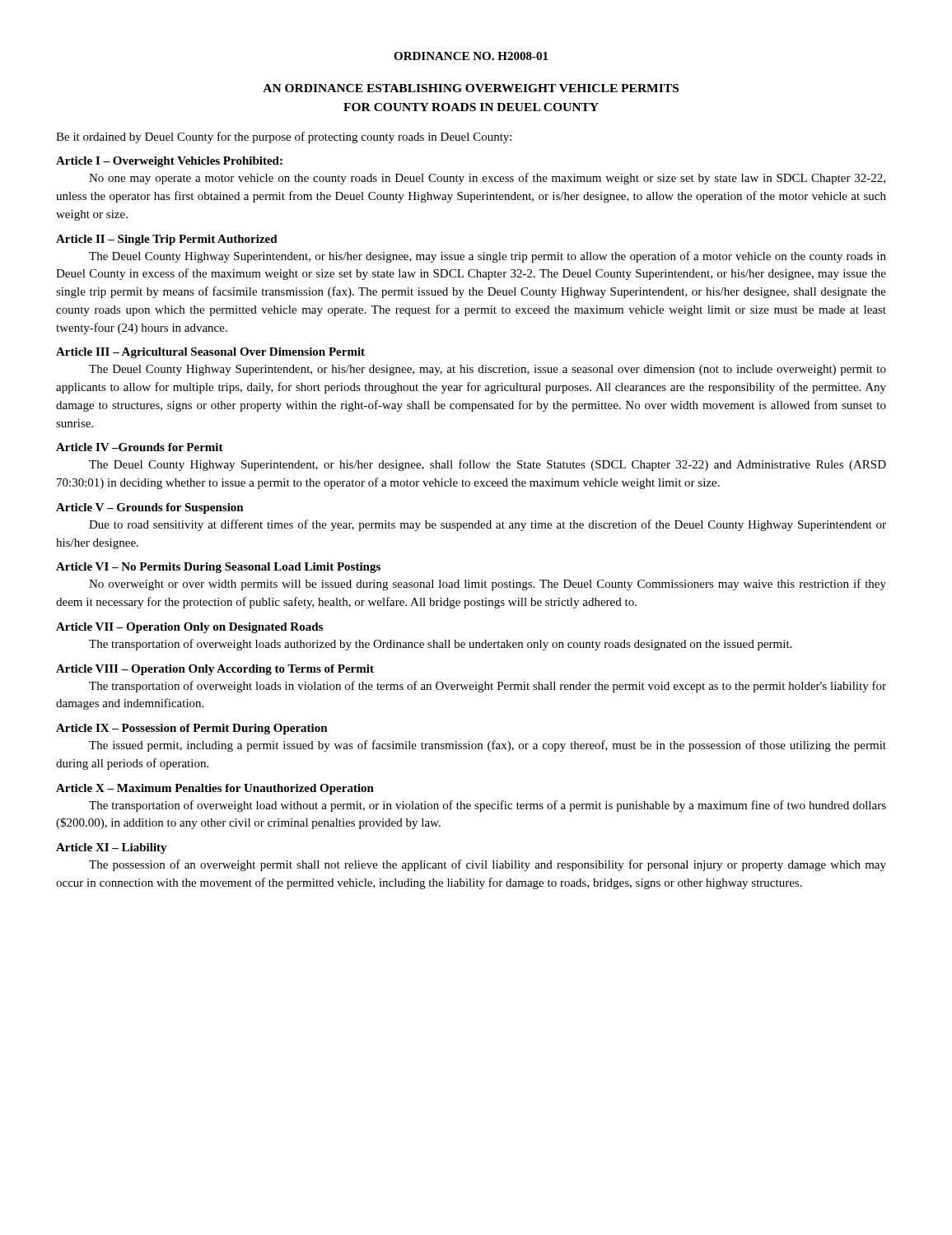Locate the block of text that opens with "No overweight or over"

click(x=471, y=593)
